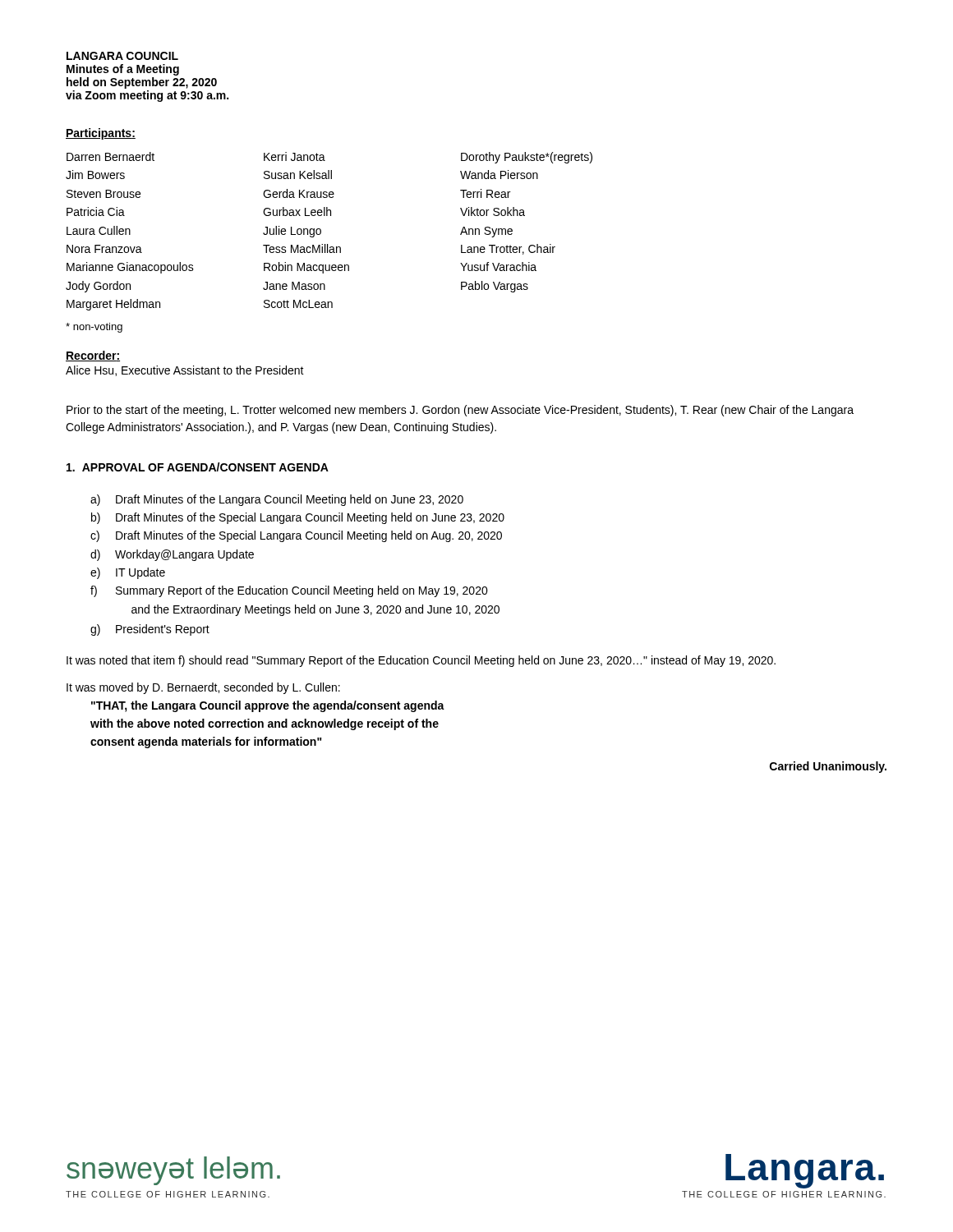Point to the text block starting "It was noted"

(421, 660)
